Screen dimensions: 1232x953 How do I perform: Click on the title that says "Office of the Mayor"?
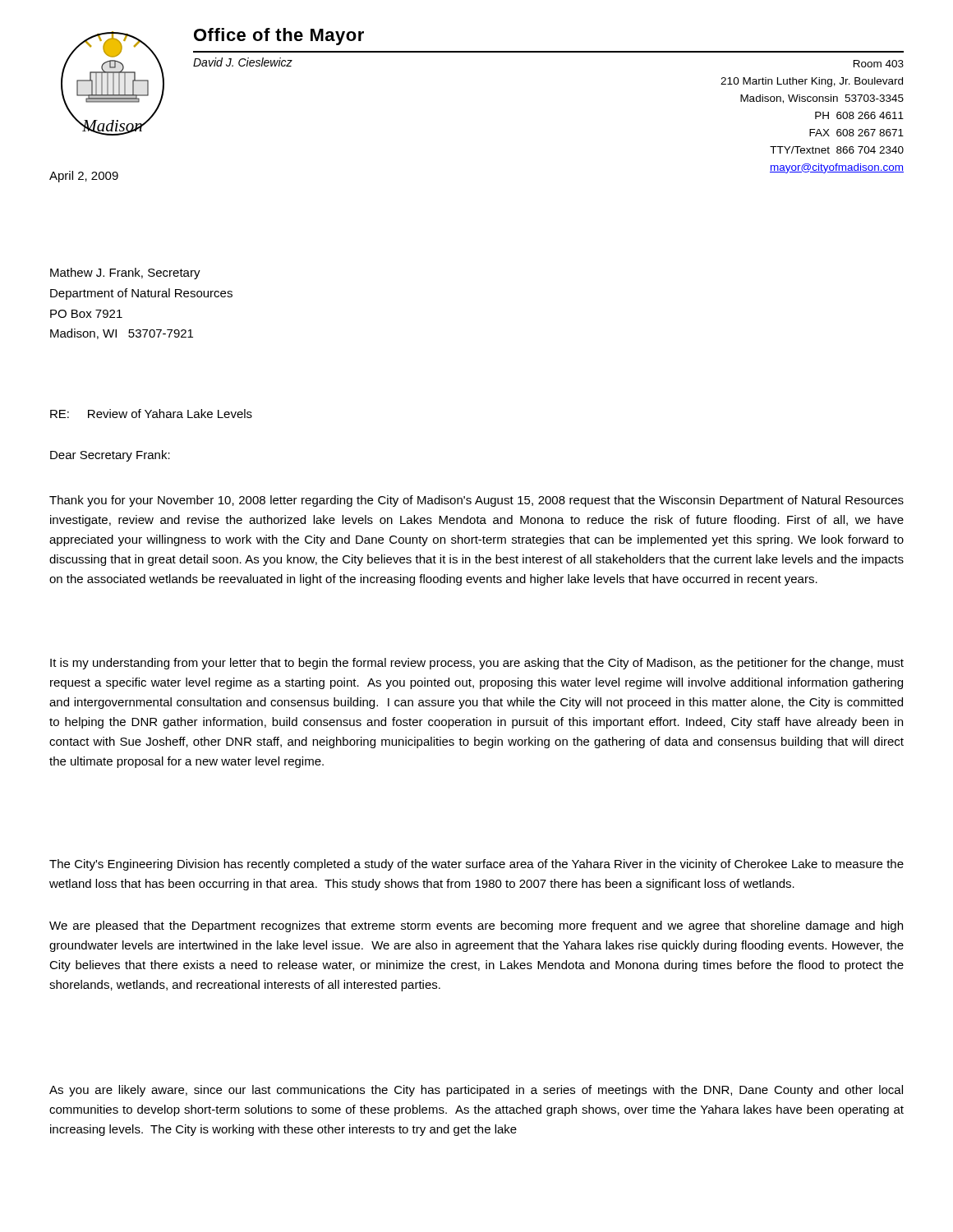pyautogui.click(x=279, y=35)
